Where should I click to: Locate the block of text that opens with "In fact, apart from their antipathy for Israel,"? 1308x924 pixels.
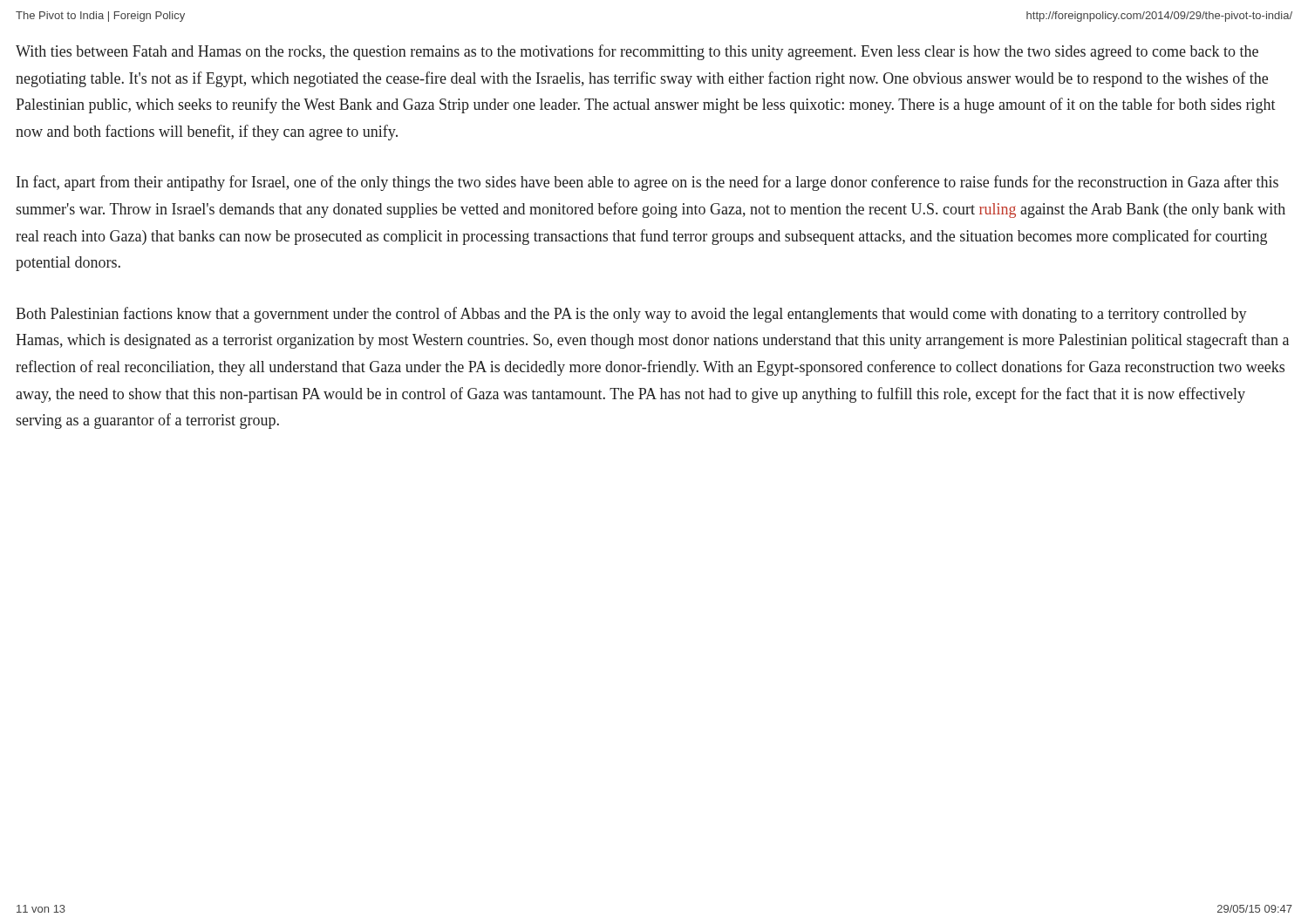(x=651, y=222)
